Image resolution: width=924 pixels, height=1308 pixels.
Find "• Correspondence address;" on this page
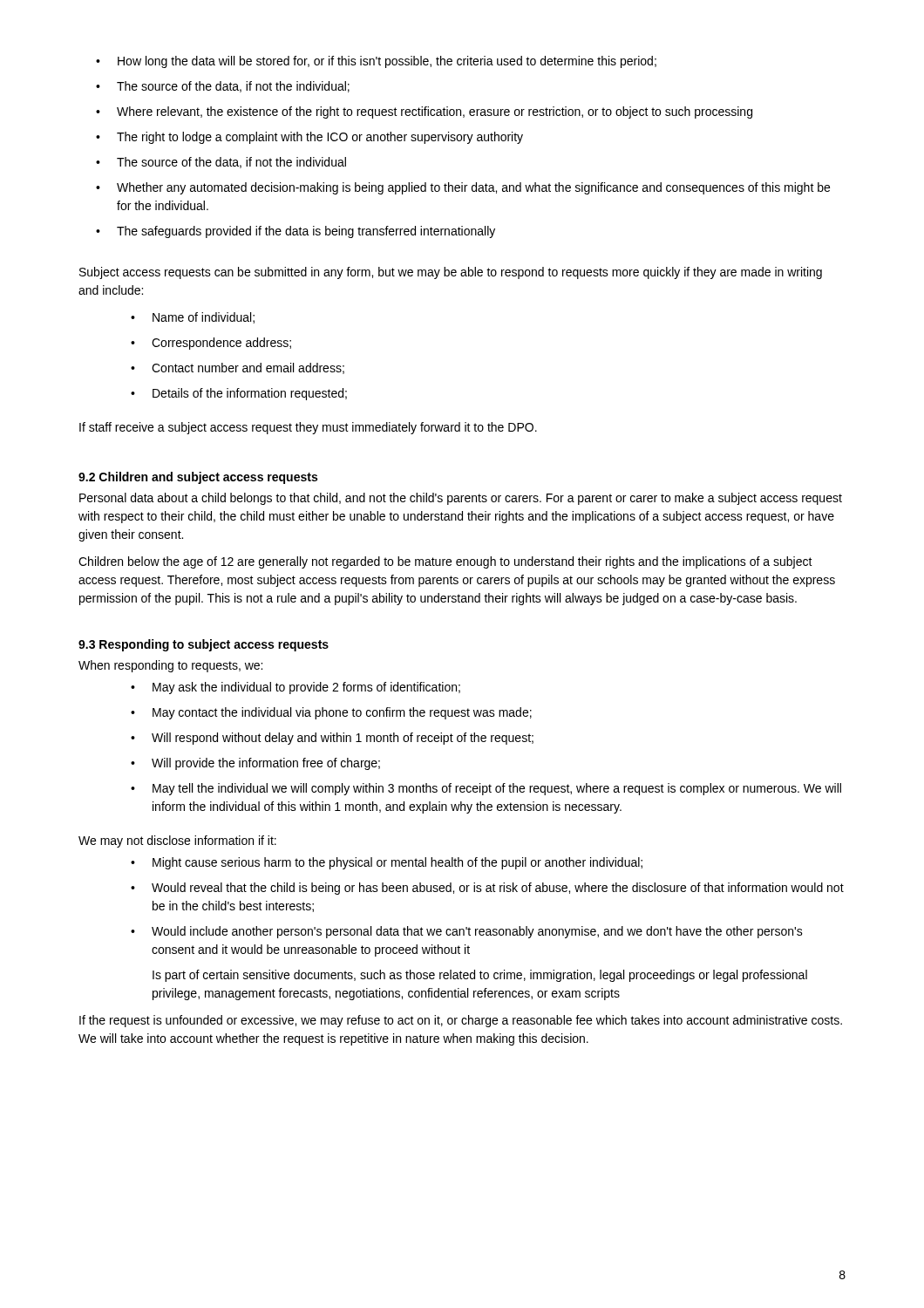click(x=211, y=344)
